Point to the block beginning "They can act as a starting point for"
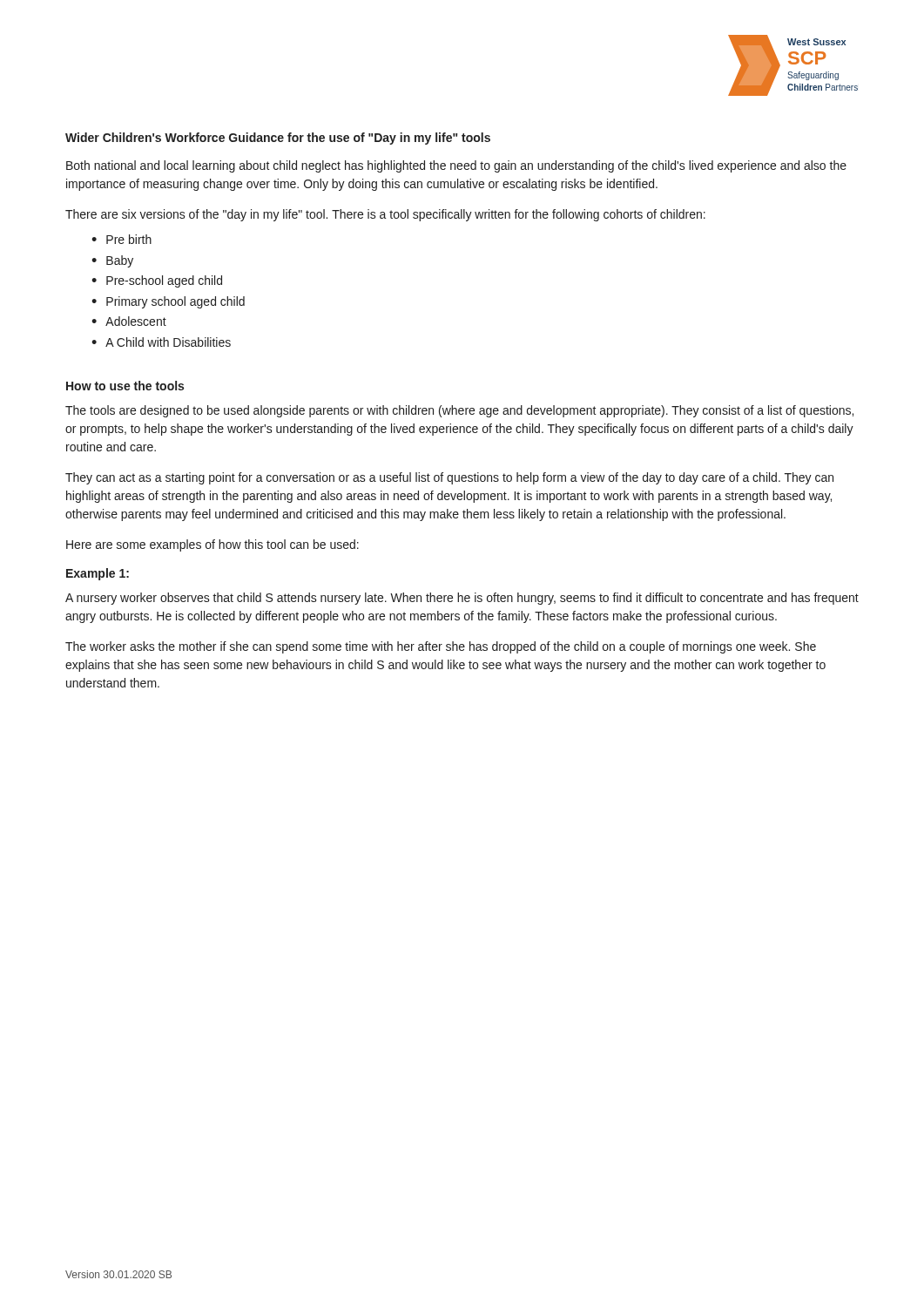This screenshot has width=924, height=1307. 450,495
